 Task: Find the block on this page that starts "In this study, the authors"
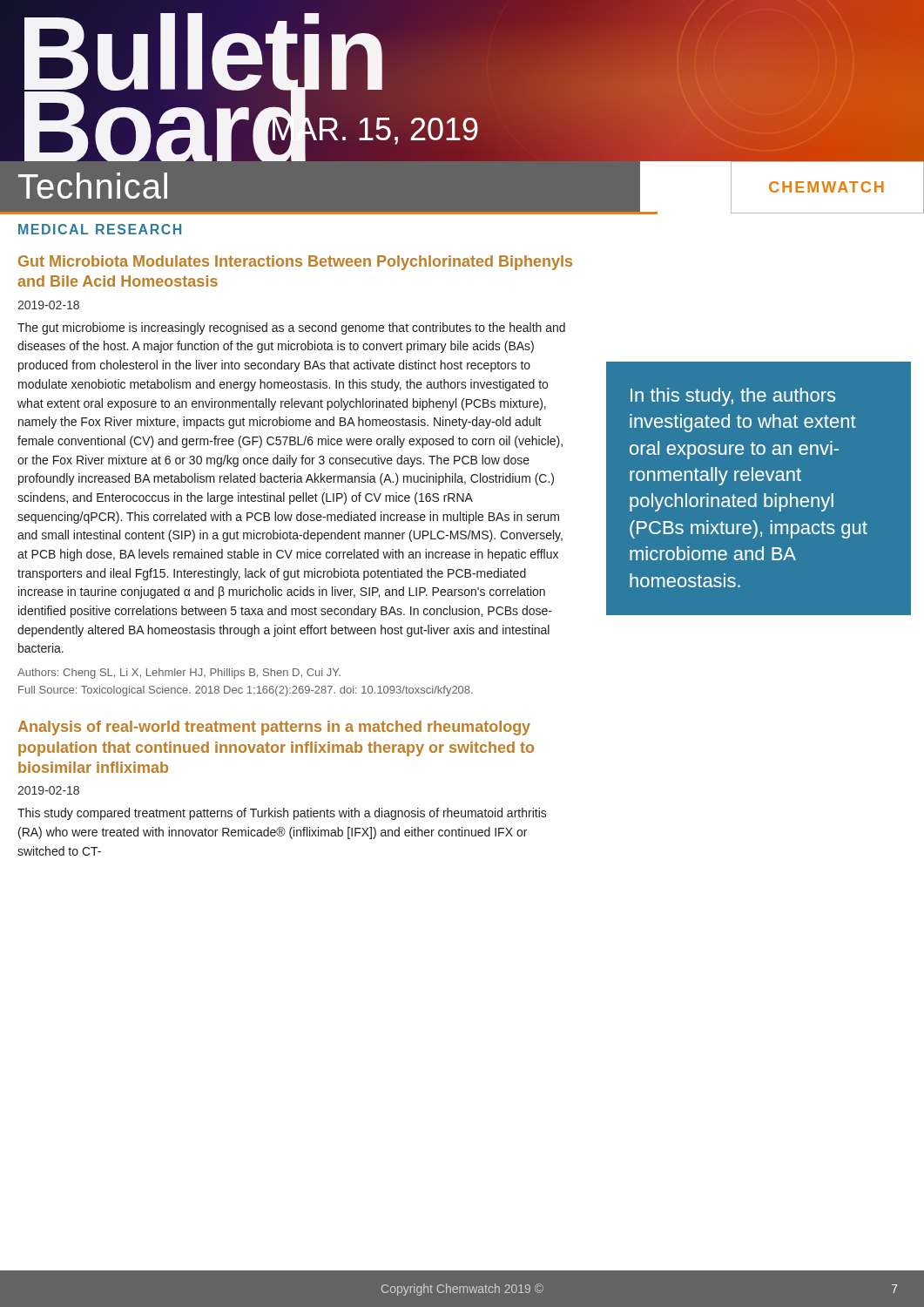coord(748,488)
